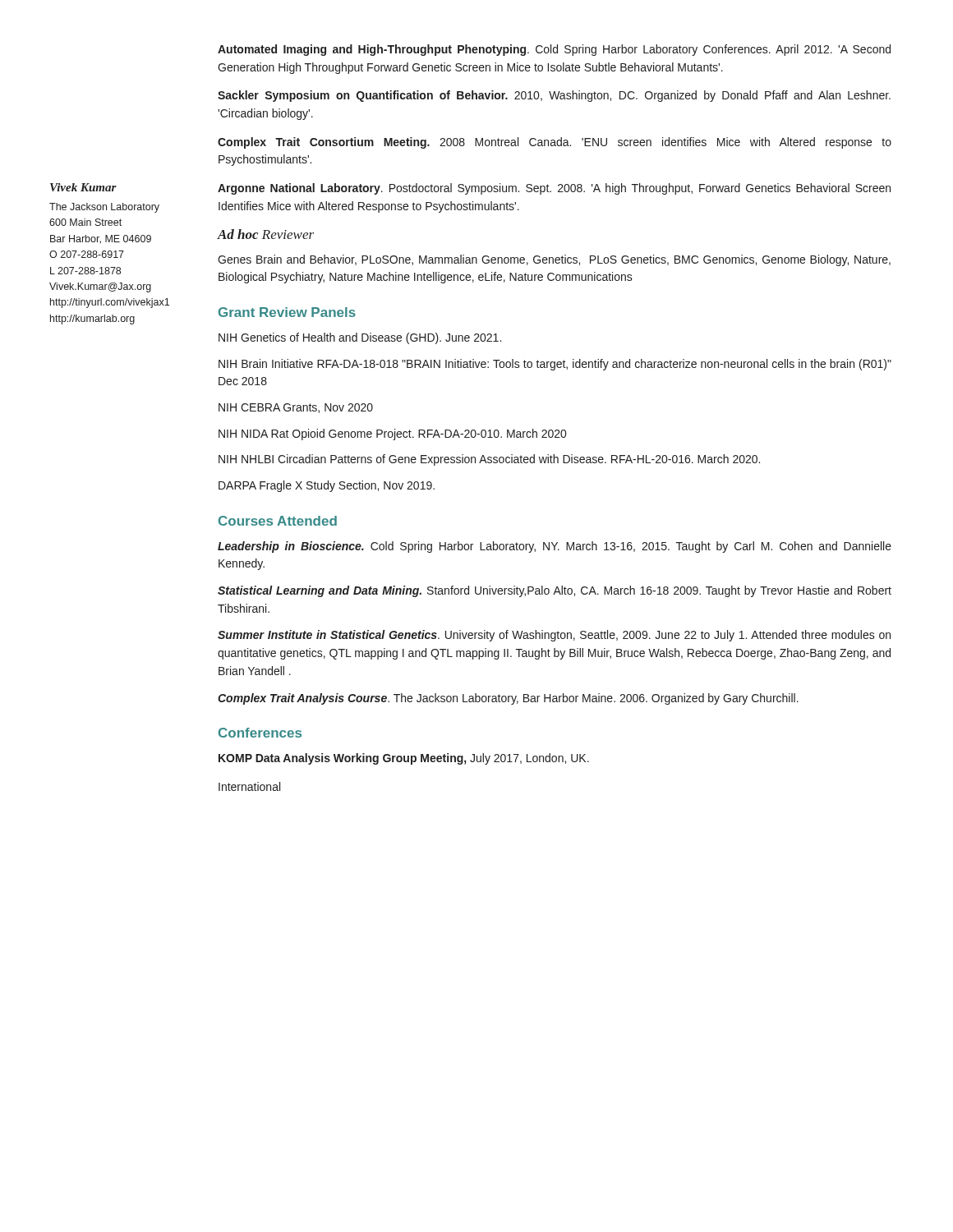This screenshot has width=953, height=1232.
Task: Locate the text "Grant Review Panels"
Action: click(x=287, y=312)
